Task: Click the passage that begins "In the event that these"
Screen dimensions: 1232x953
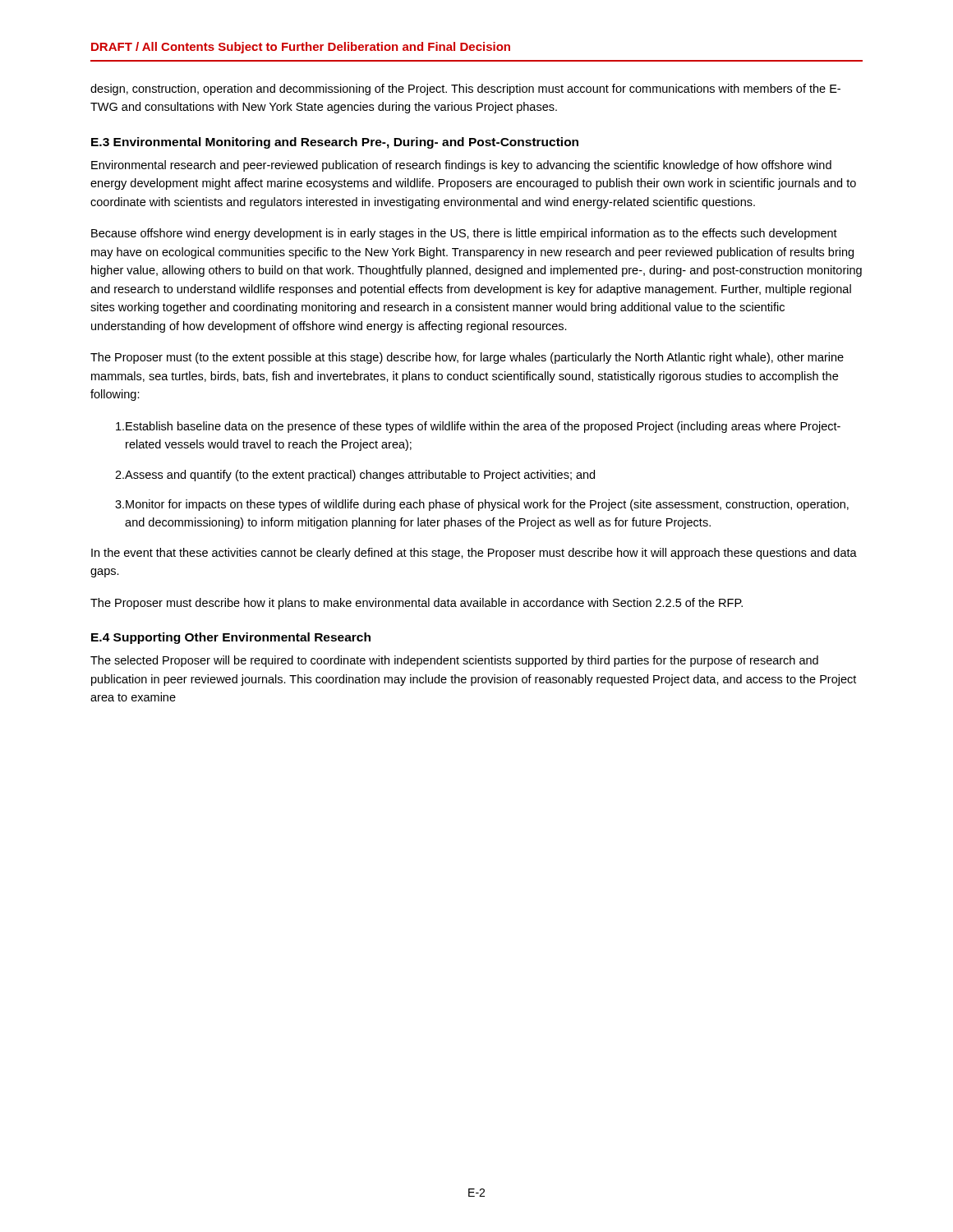Action: 473,562
